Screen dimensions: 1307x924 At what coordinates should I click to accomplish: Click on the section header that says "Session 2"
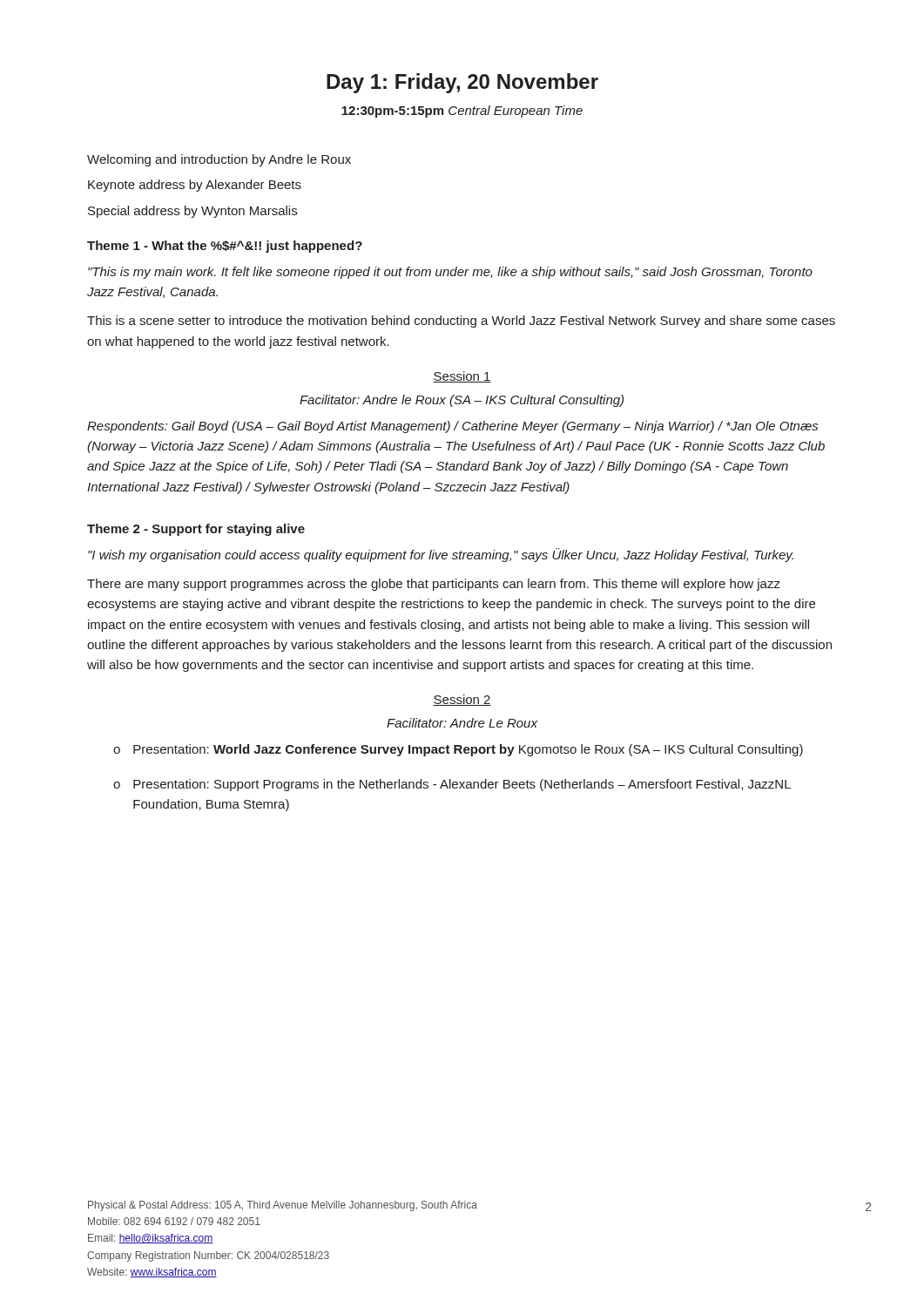click(462, 699)
